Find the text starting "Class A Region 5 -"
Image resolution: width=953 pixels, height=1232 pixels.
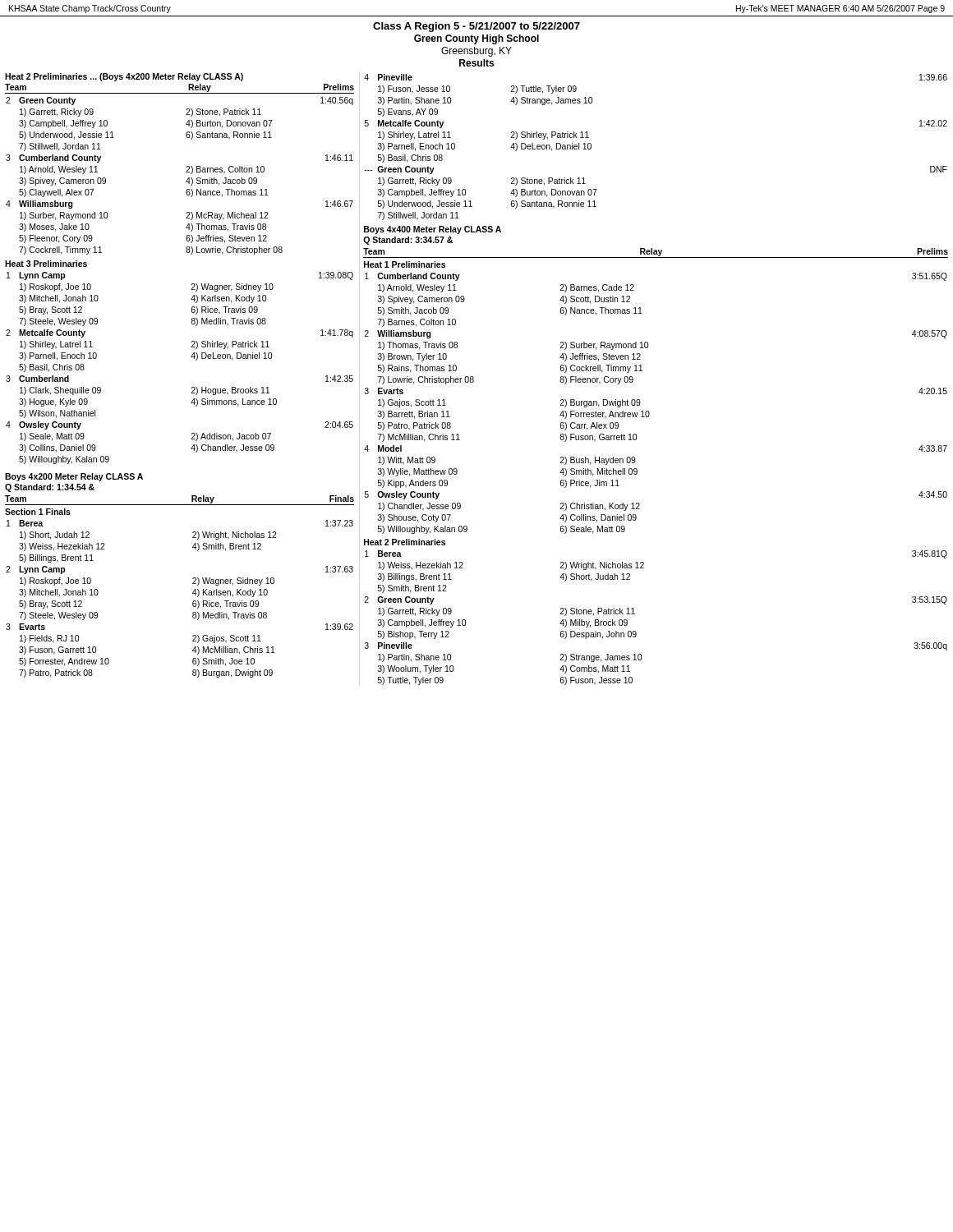[476, 26]
